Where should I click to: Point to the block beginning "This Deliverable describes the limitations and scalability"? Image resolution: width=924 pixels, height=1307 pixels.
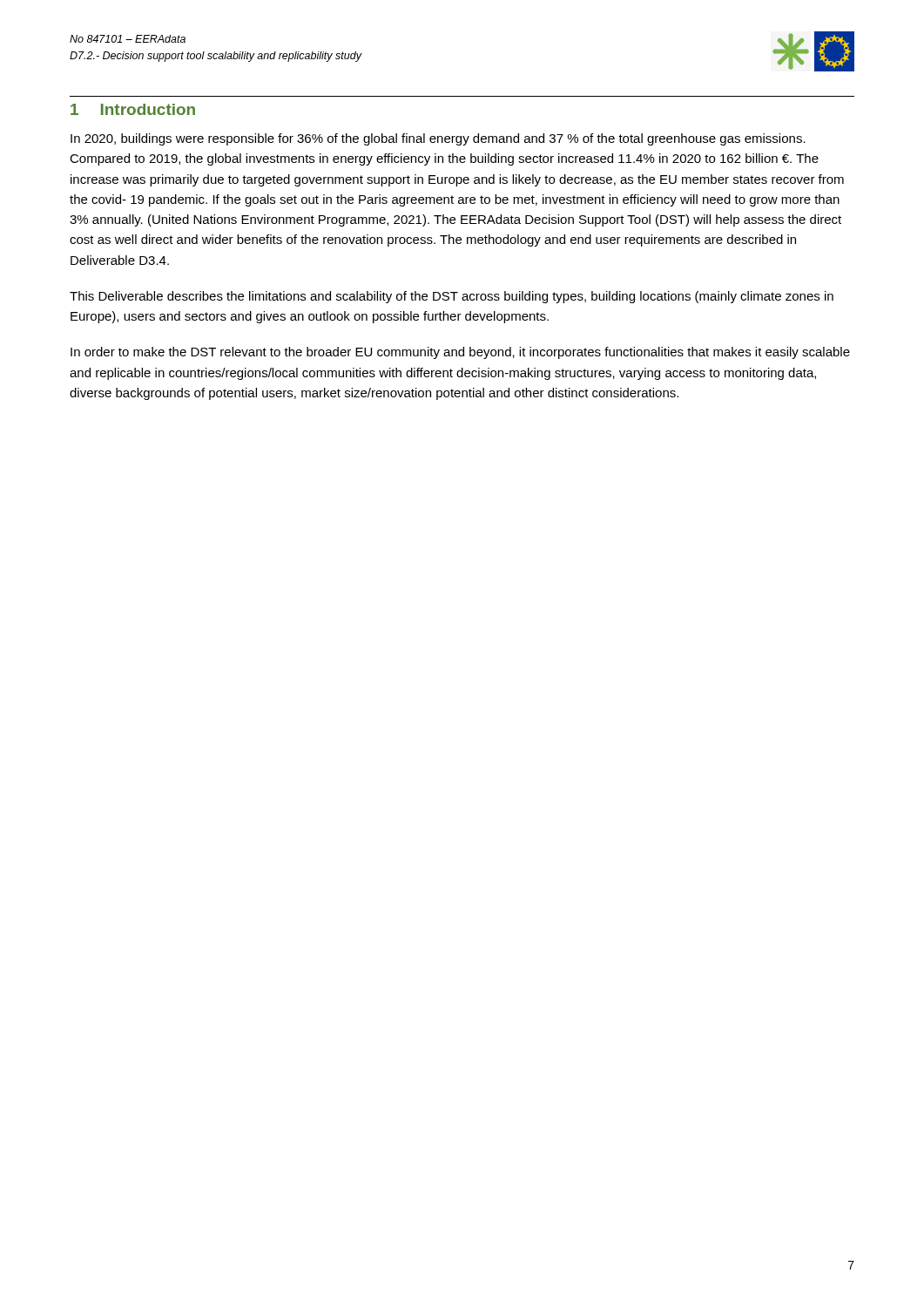pyautogui.click(x=452, y=306)
